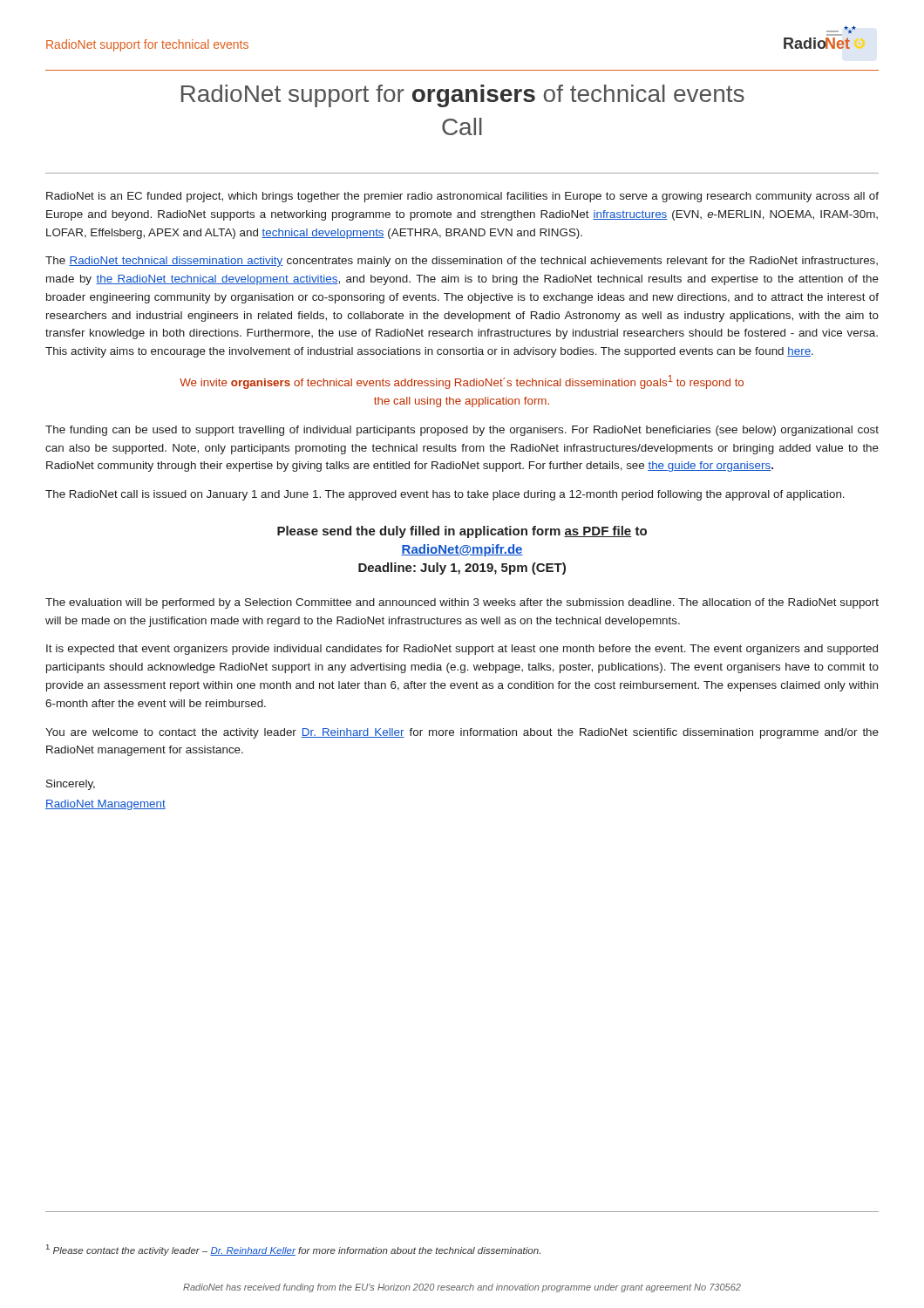Click on the section header with the text "Deadline: July 1,"
The width and height of the screenshot is (924, 1308).
coord(462,567)
